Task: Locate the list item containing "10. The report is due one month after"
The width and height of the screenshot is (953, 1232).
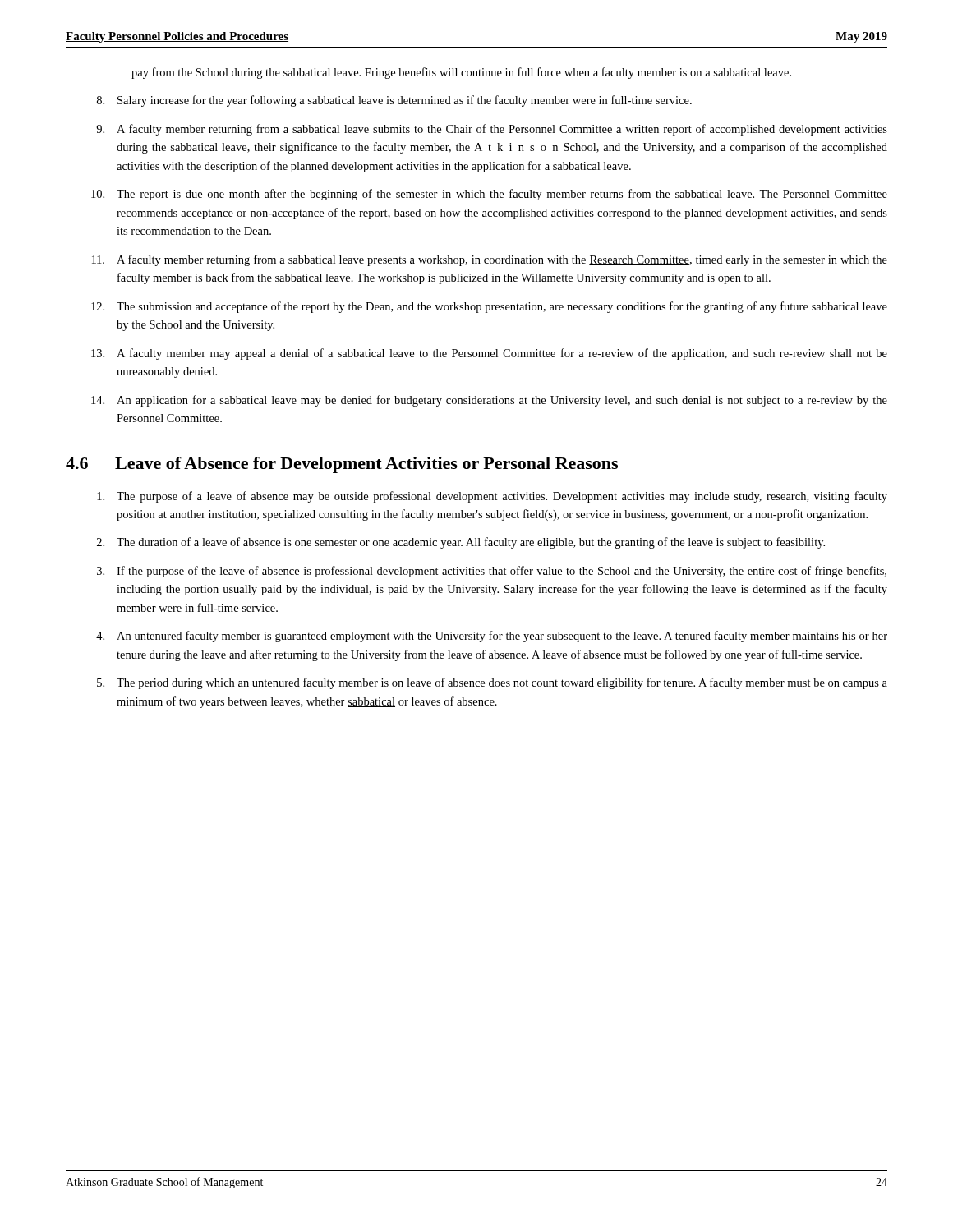Action: pyautogui.click(x=476, y=213)
